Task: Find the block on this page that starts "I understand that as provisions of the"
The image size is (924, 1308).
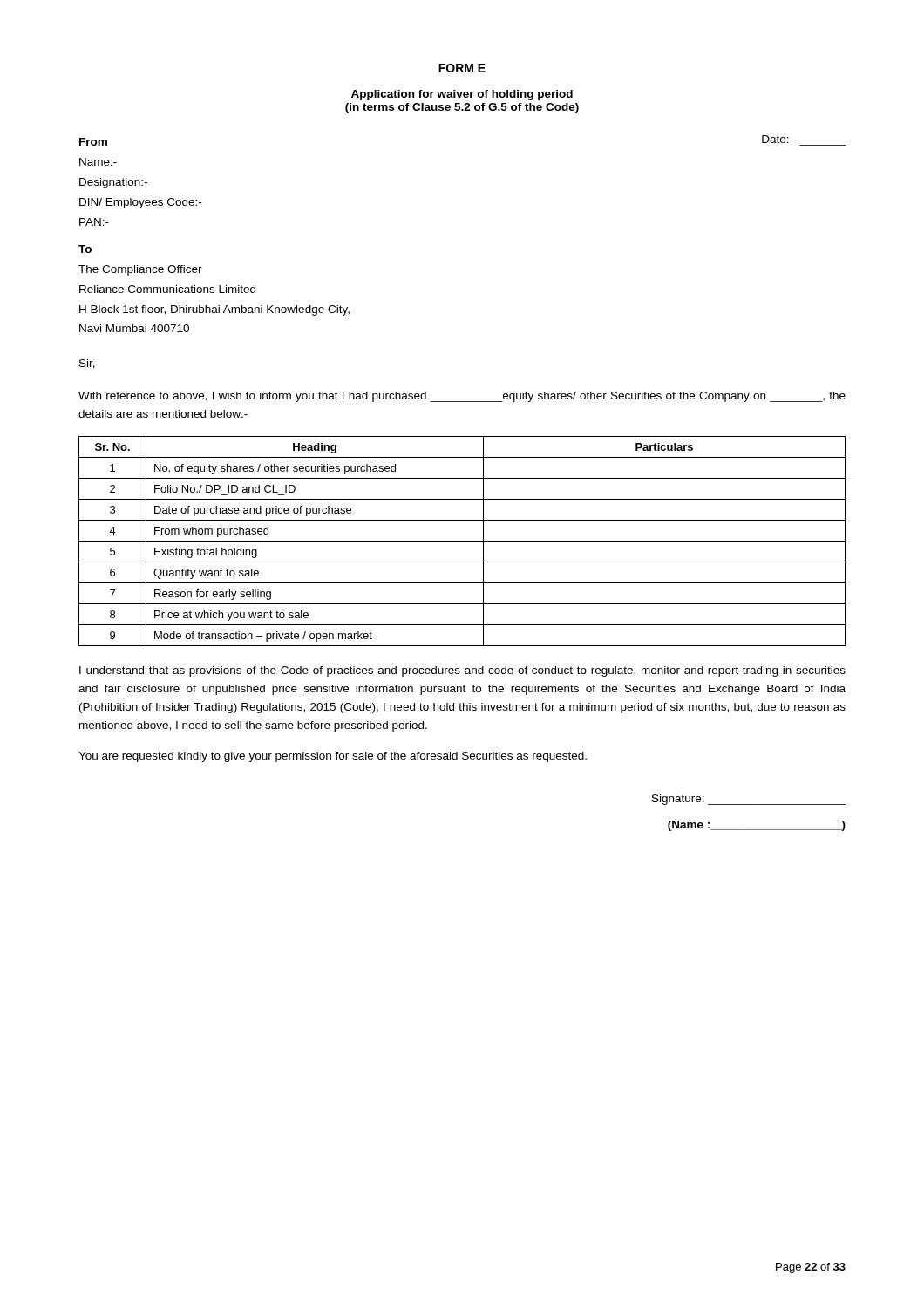Action: (462, 698)
